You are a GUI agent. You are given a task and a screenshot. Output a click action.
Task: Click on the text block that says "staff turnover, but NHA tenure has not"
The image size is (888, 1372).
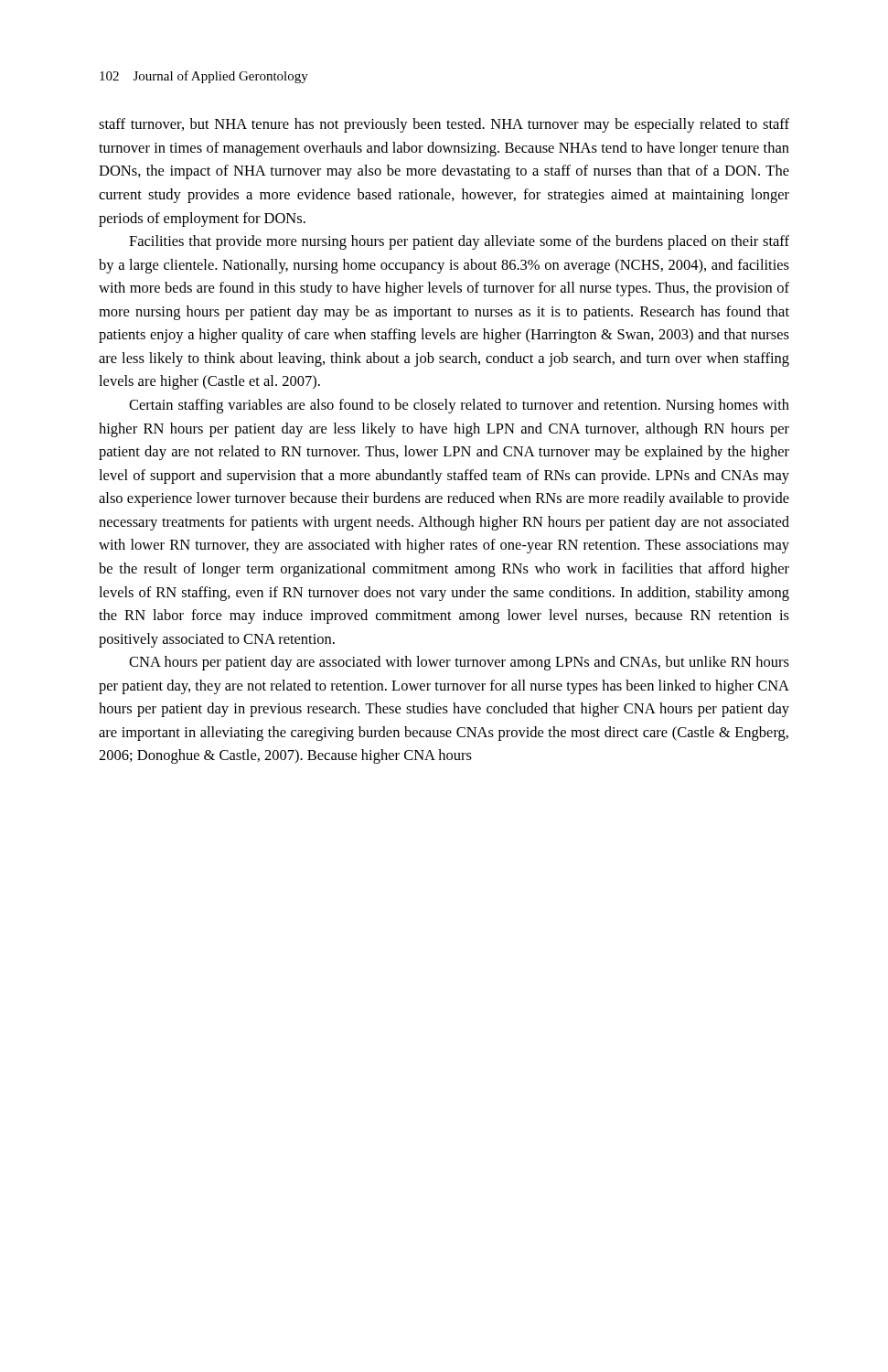[x=444, y=171]
